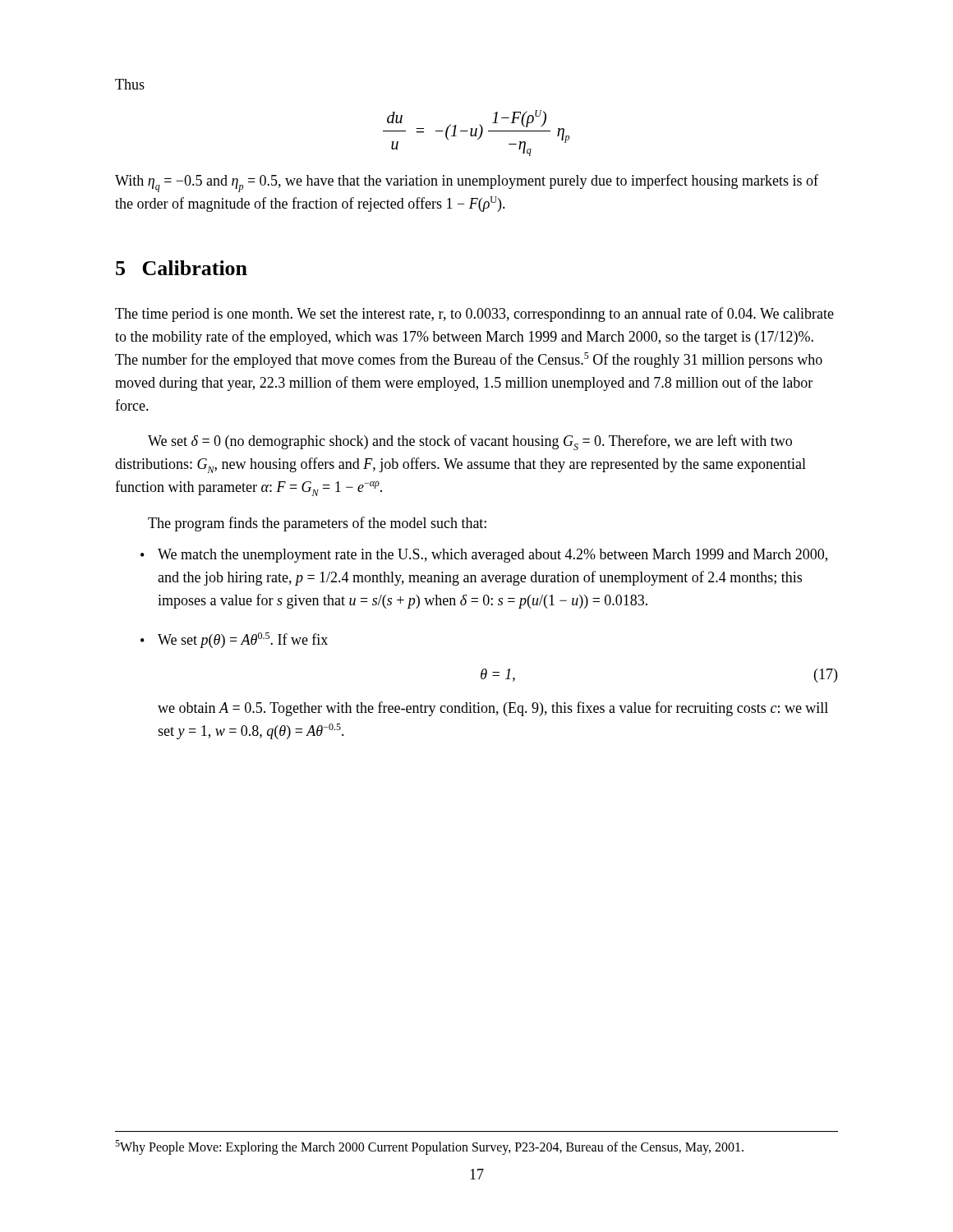This screenshot has height=1232, width=953.
Task: Locate the text block starting "• We match the unemployment"
Action: pyautogui.click(x=489, y=578)
